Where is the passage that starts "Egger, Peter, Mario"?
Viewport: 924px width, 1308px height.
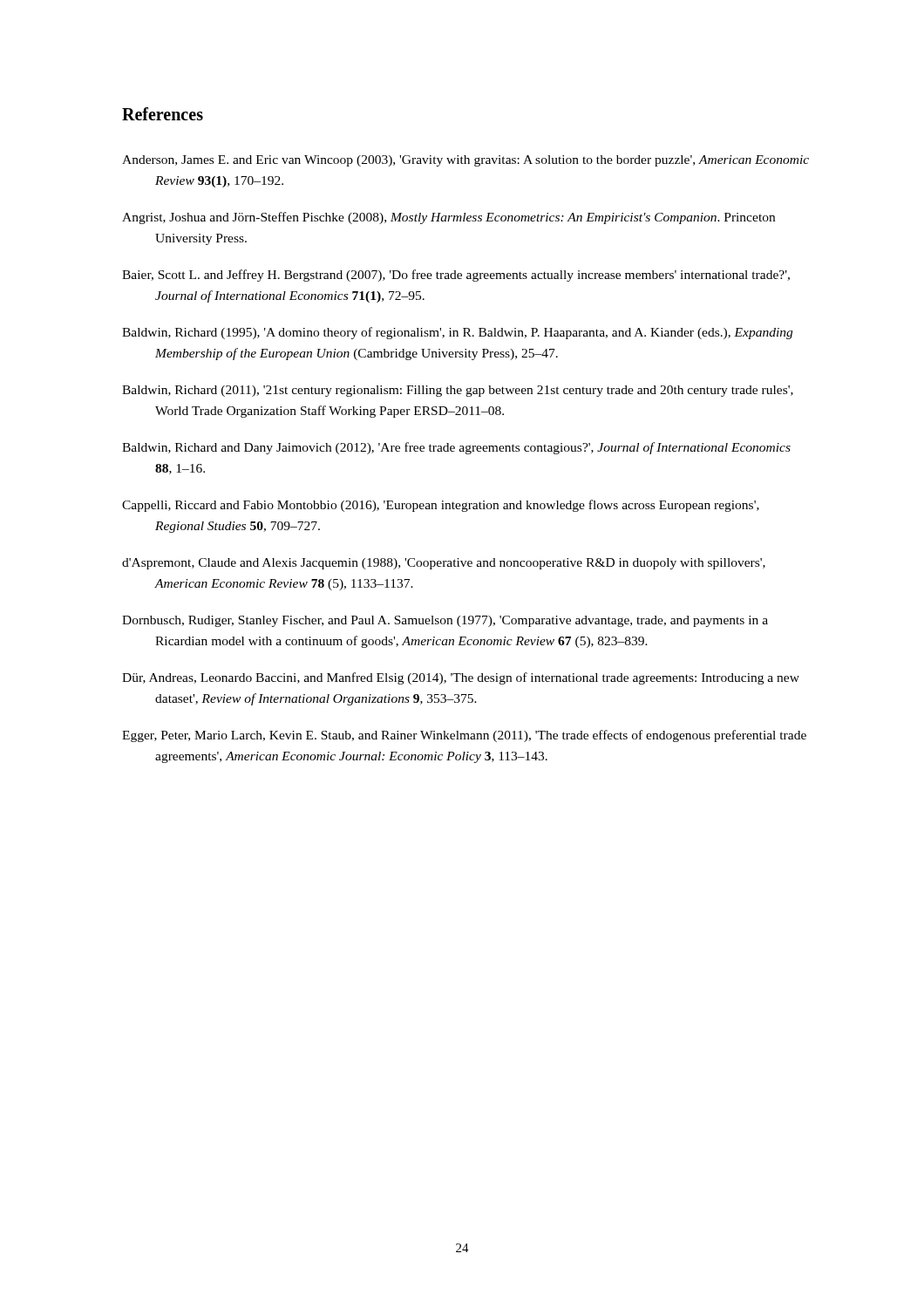tap(464, 745)
